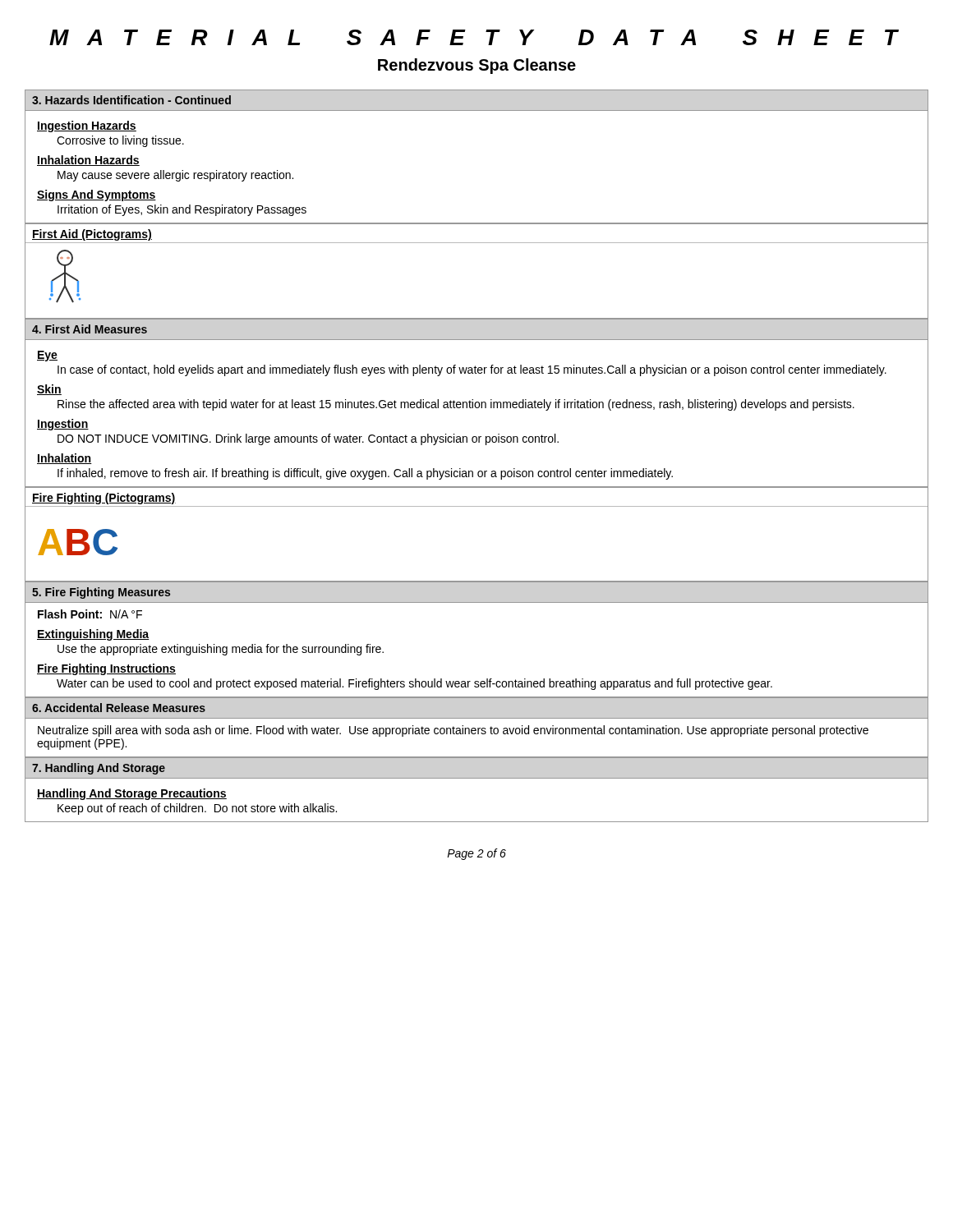Where is the title that starts "M A T E R"?
This screenshot has height=1232, width=953.
(476, 37)
